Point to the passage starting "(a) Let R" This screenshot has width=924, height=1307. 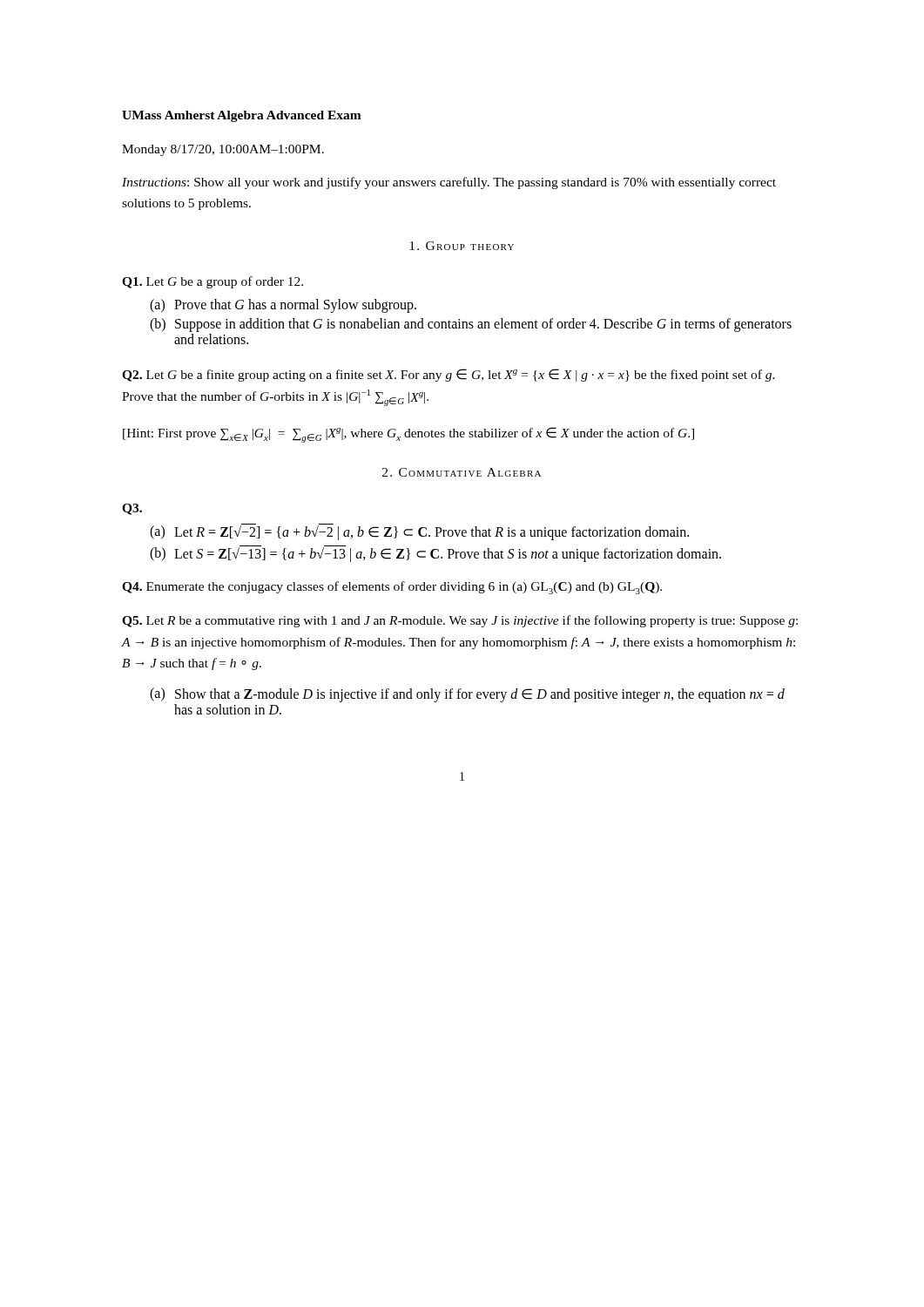tap(420, 532)
